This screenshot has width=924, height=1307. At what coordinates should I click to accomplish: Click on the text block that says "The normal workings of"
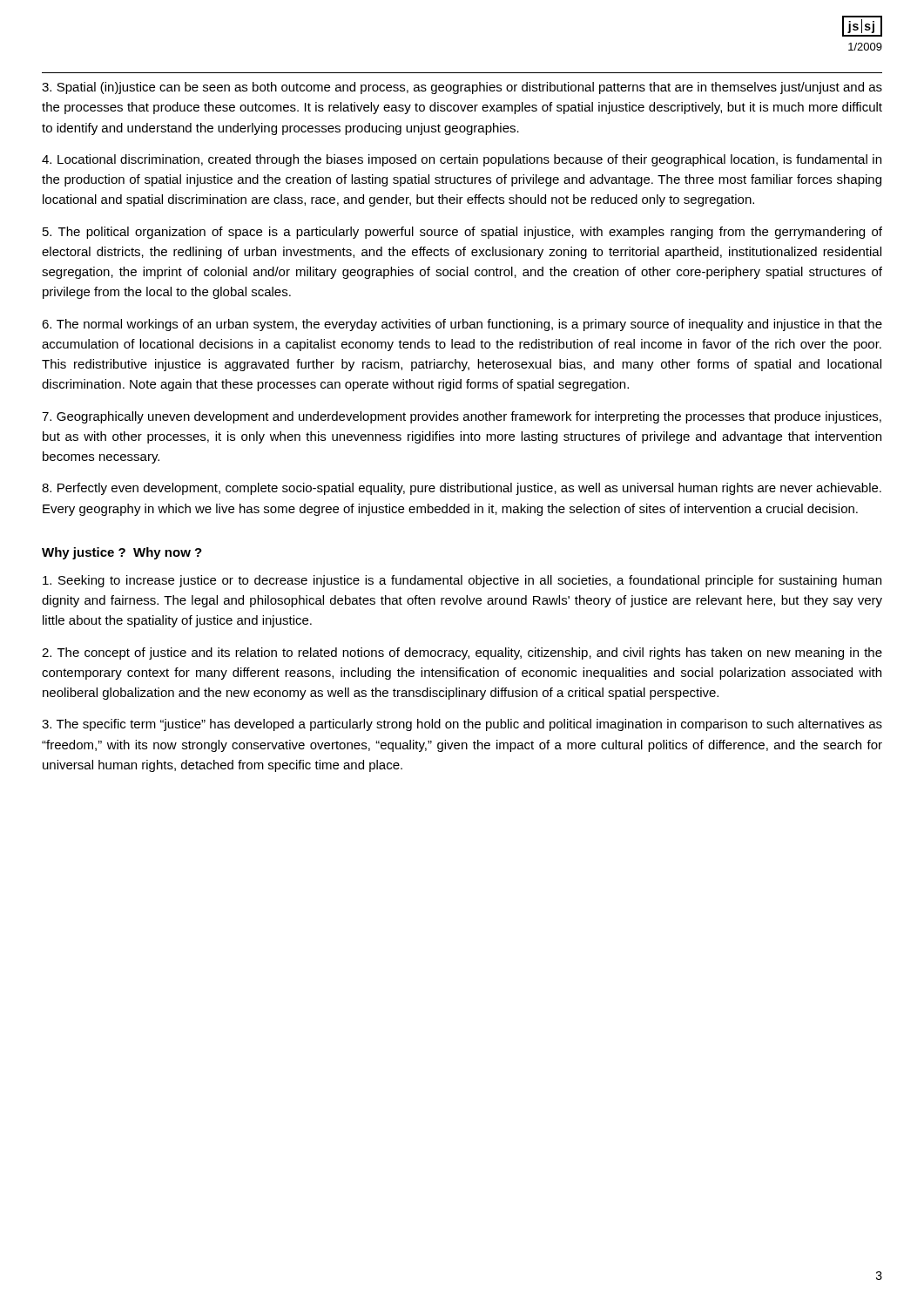point(462,354)
